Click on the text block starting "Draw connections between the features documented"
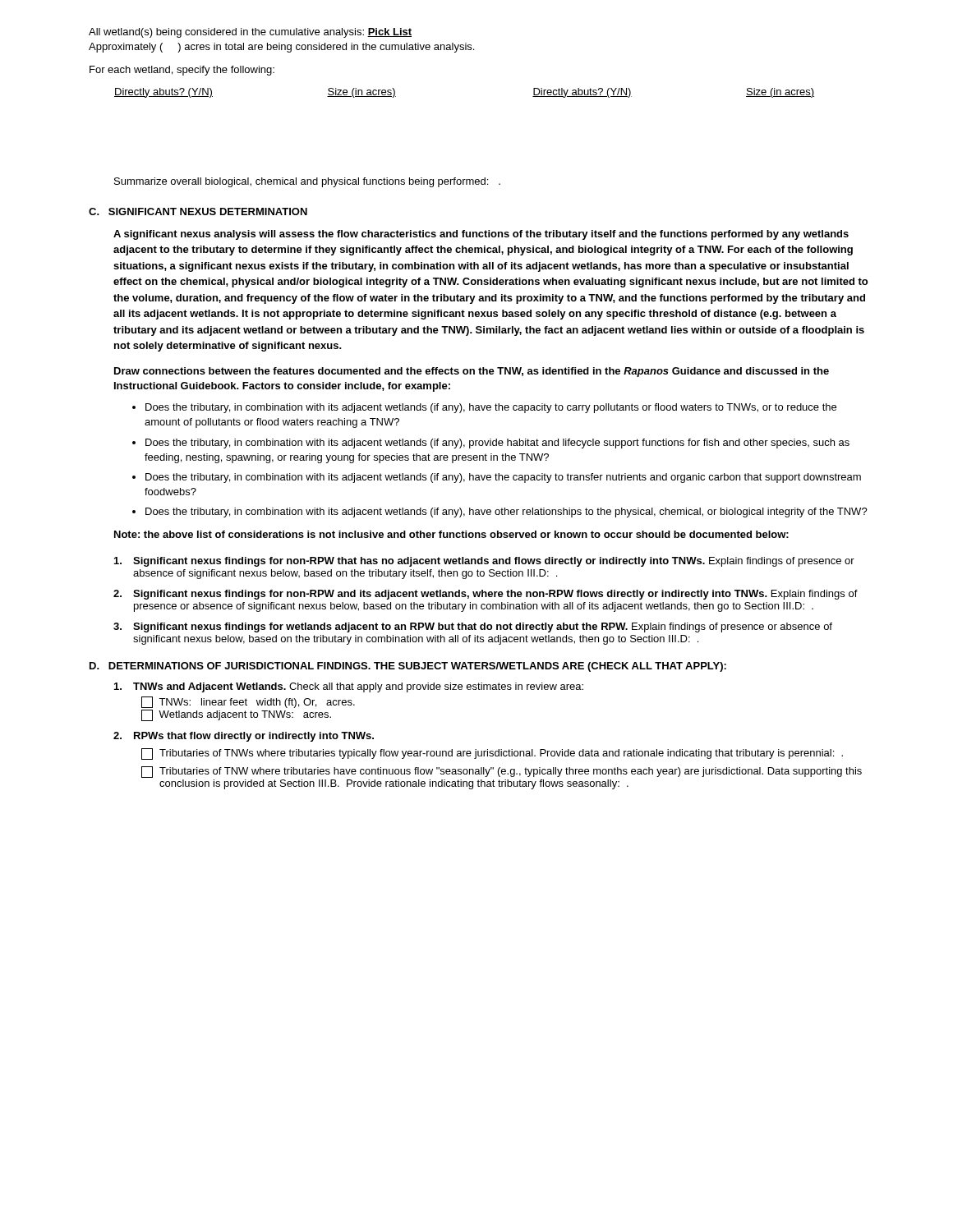The width and height of the screenshot is (953, 1232). coord(491,379)
